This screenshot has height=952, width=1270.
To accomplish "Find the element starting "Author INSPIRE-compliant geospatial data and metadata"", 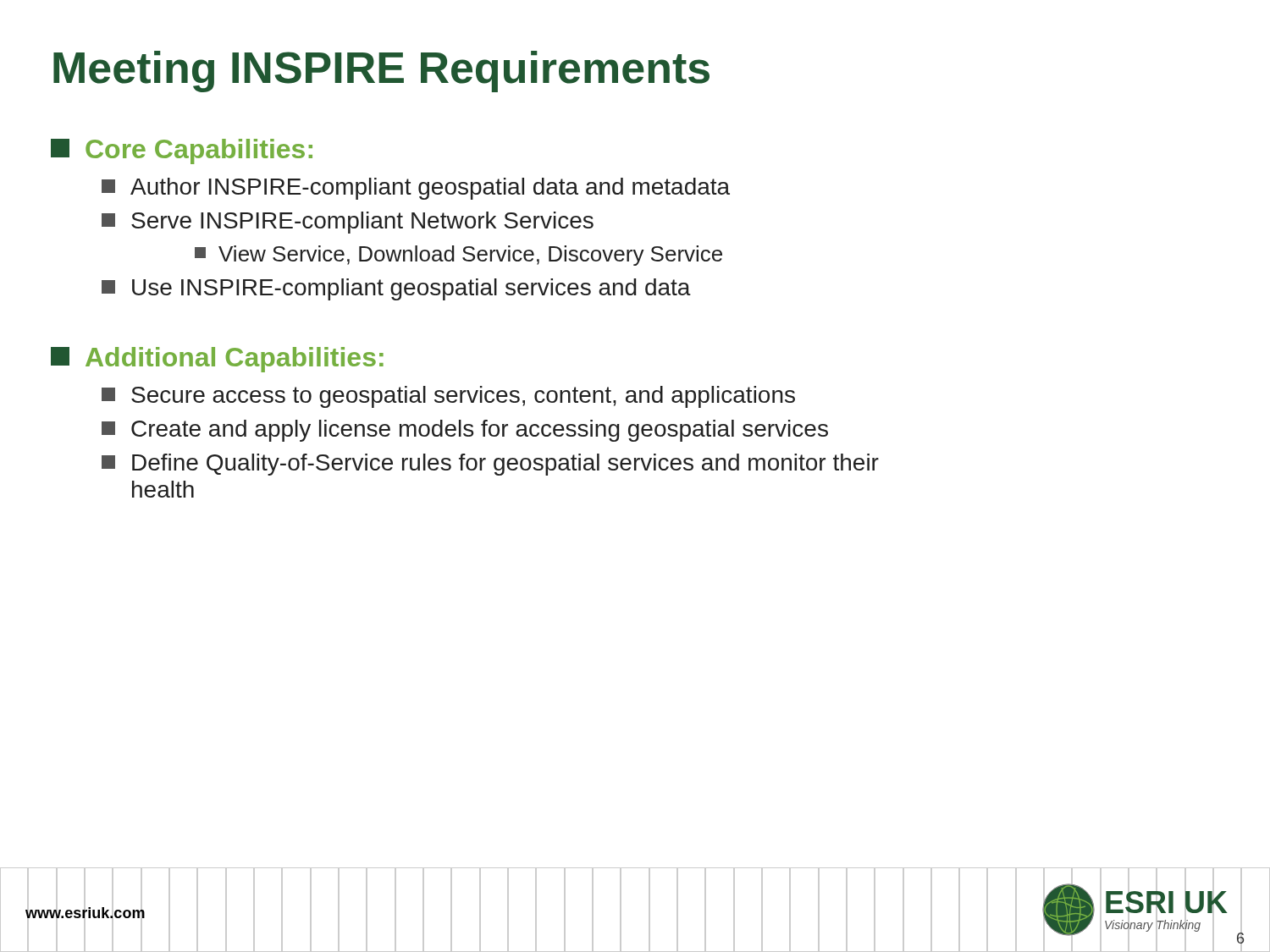I will click(x=416, y=187).
